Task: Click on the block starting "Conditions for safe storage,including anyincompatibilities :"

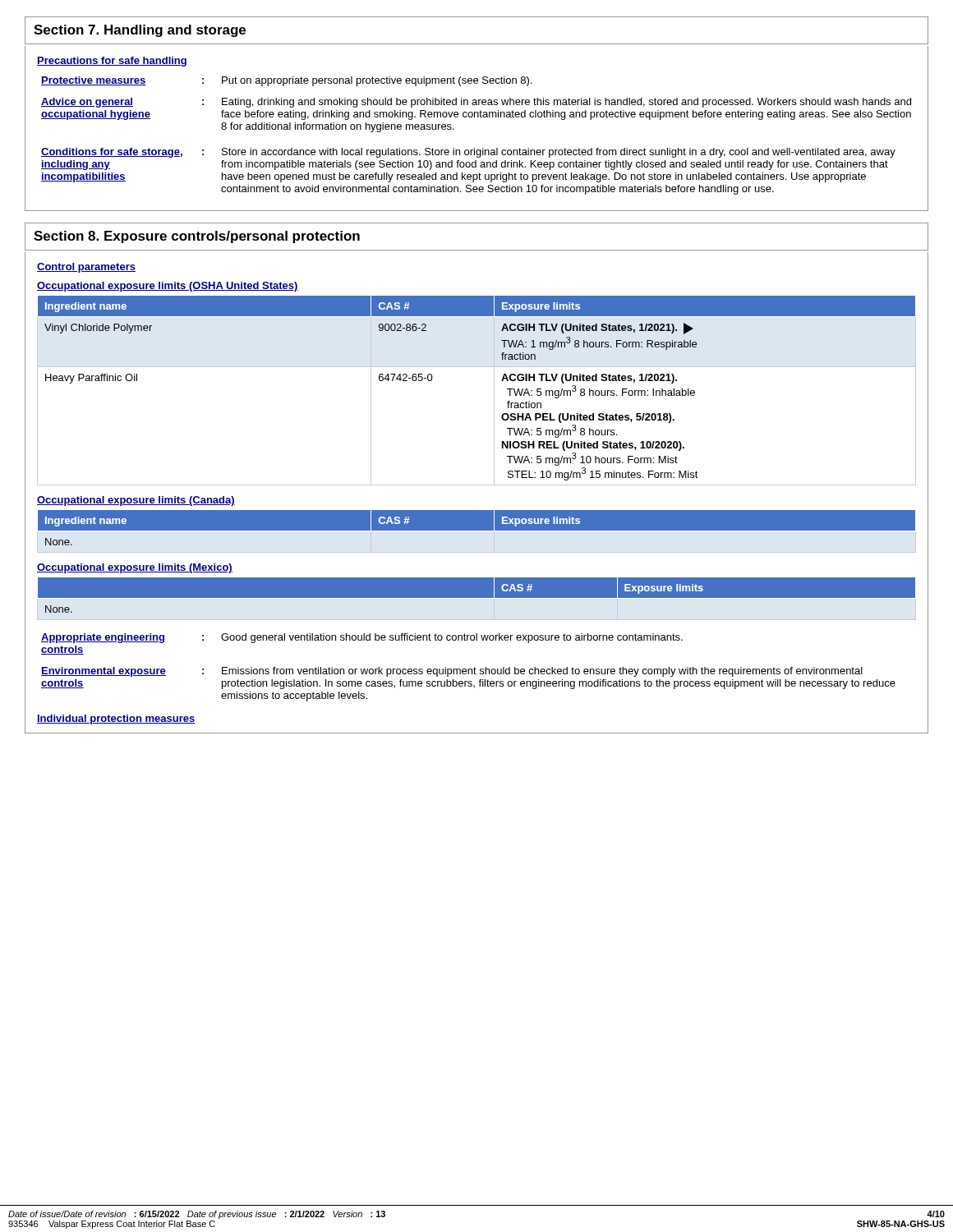Action: pos(476,170)
